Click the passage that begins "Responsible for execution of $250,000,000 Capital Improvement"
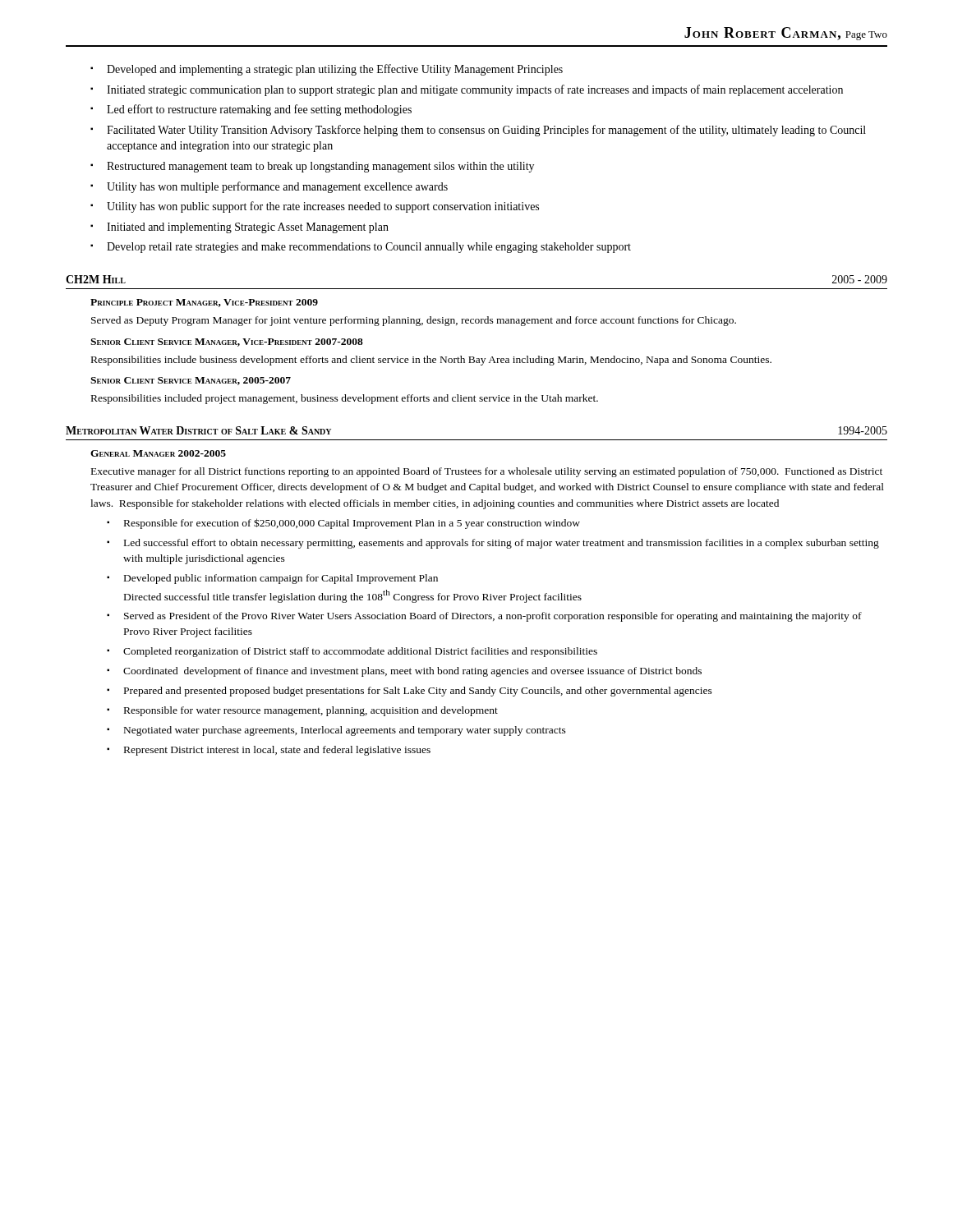 coord(352,523)
